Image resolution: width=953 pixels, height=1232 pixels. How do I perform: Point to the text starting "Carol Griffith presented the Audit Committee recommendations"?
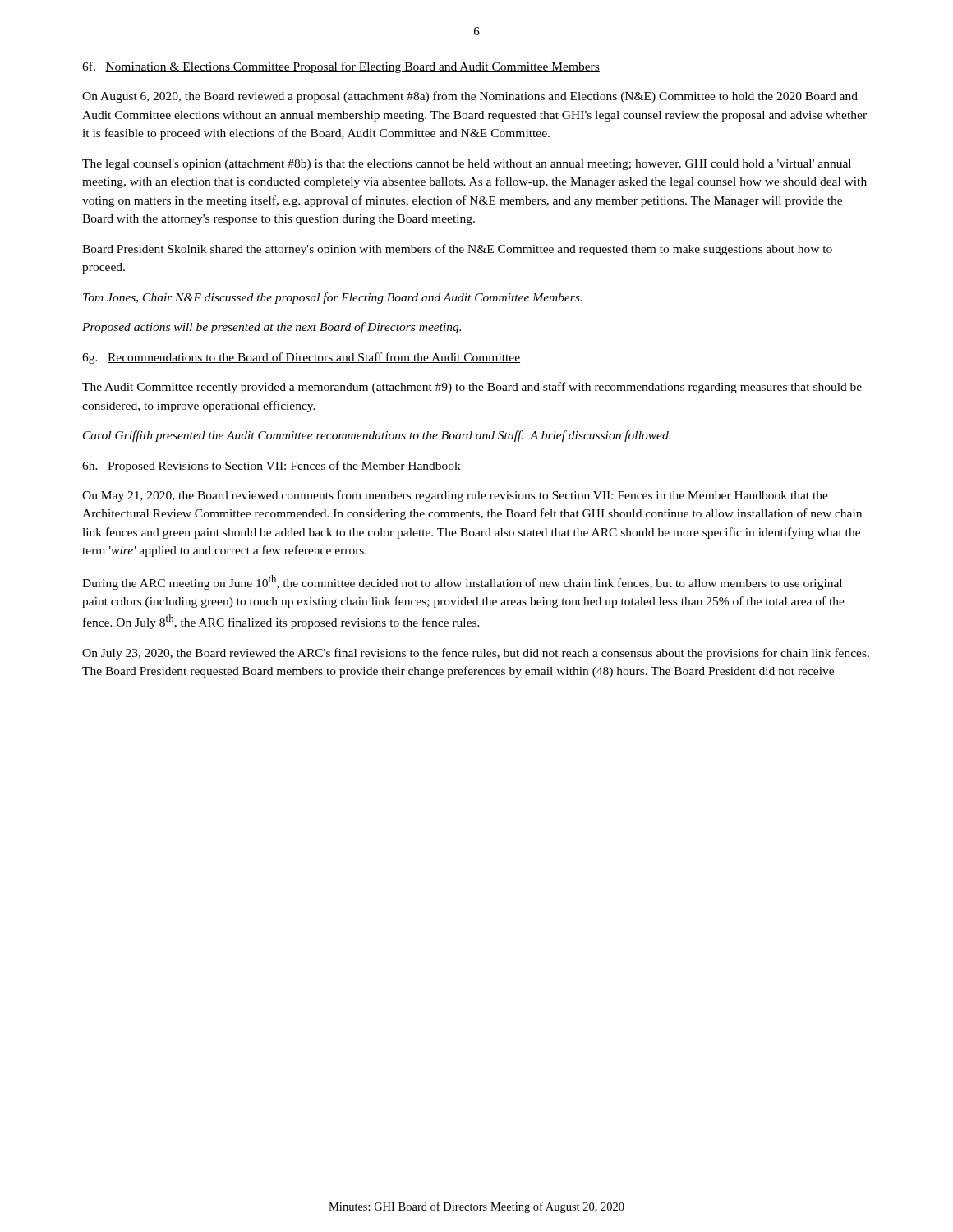377,435
